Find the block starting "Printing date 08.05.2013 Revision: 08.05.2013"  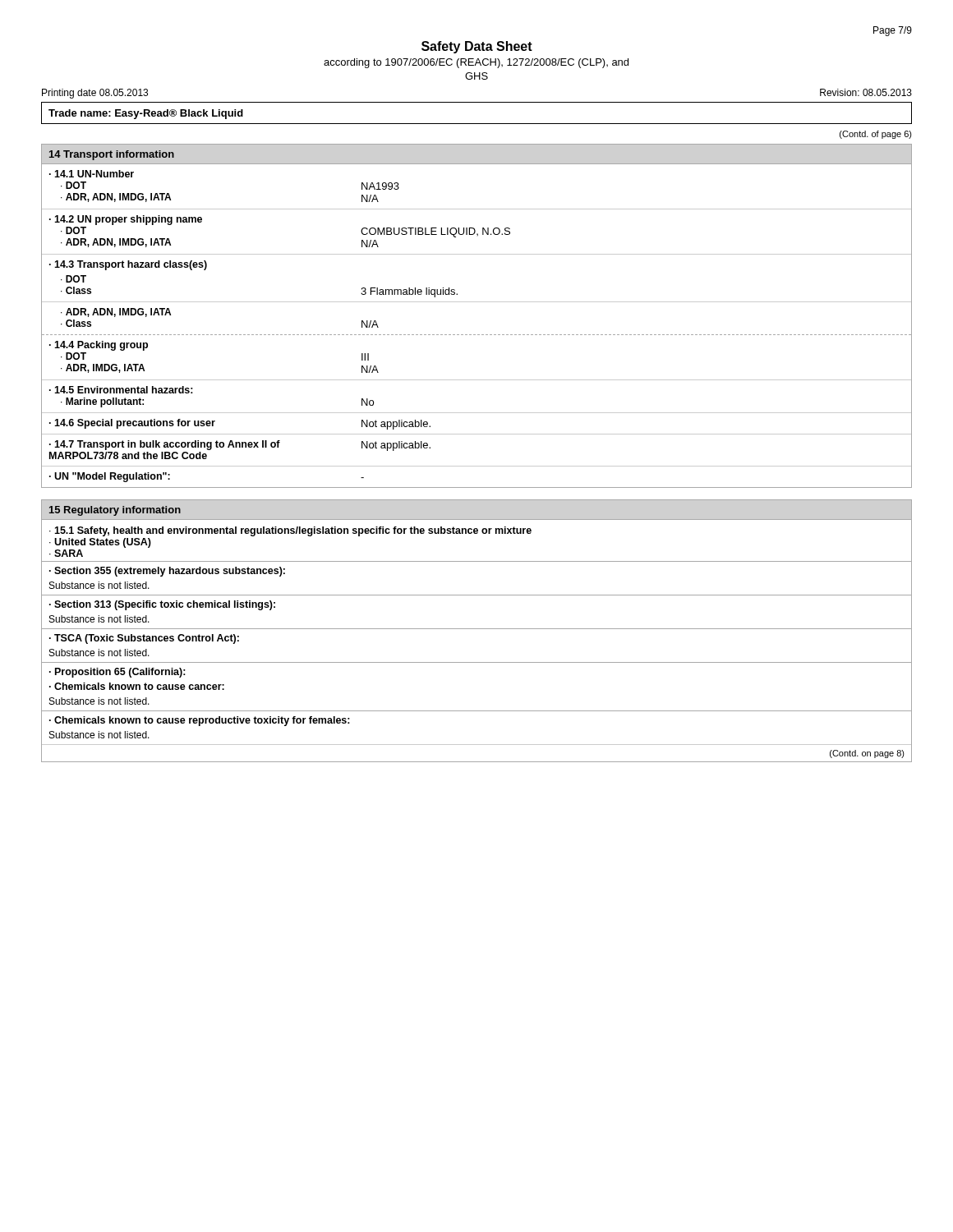[x=476, y=93]
